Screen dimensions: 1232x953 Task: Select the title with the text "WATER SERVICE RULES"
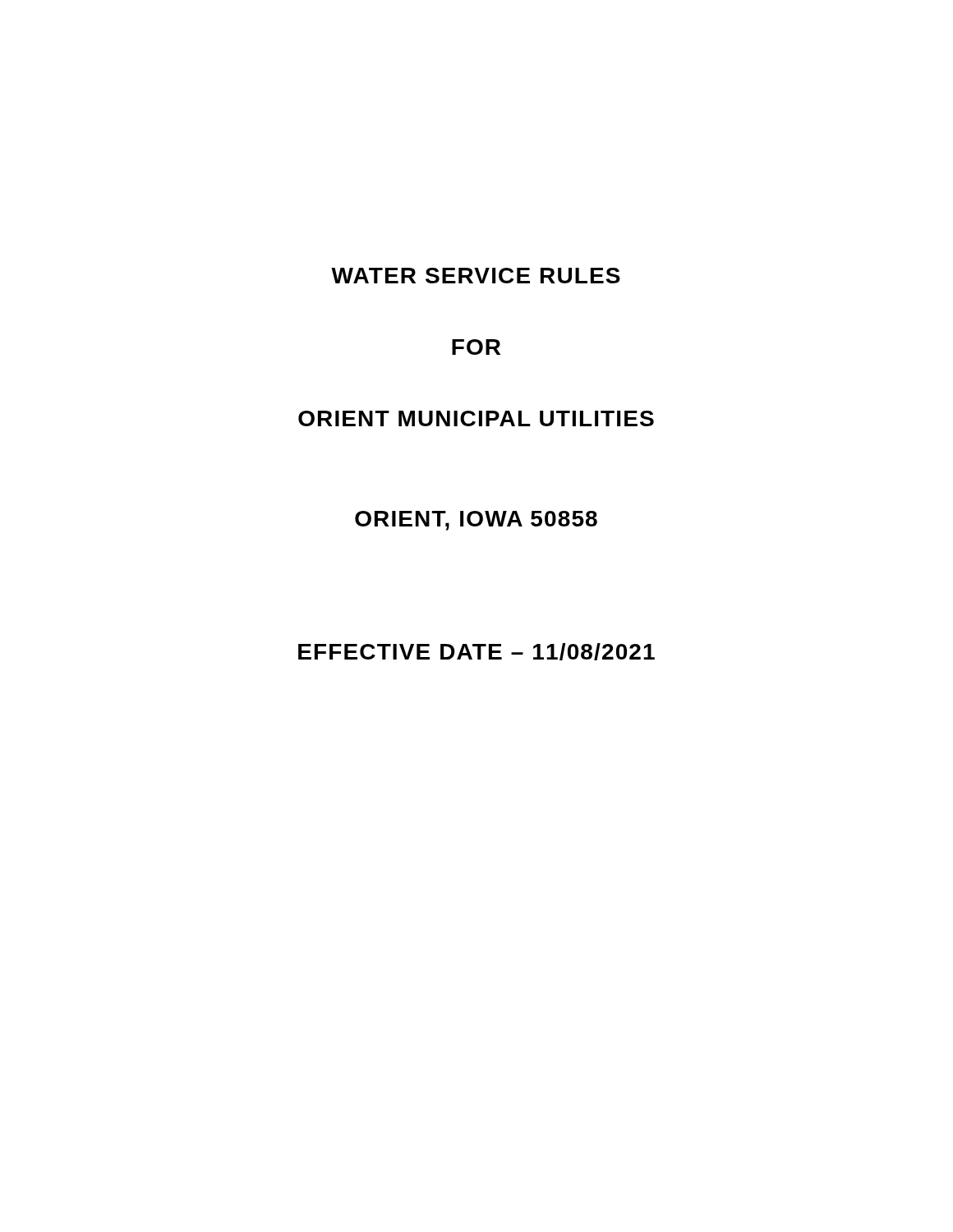pyautogui.click(x=476, y=276)
